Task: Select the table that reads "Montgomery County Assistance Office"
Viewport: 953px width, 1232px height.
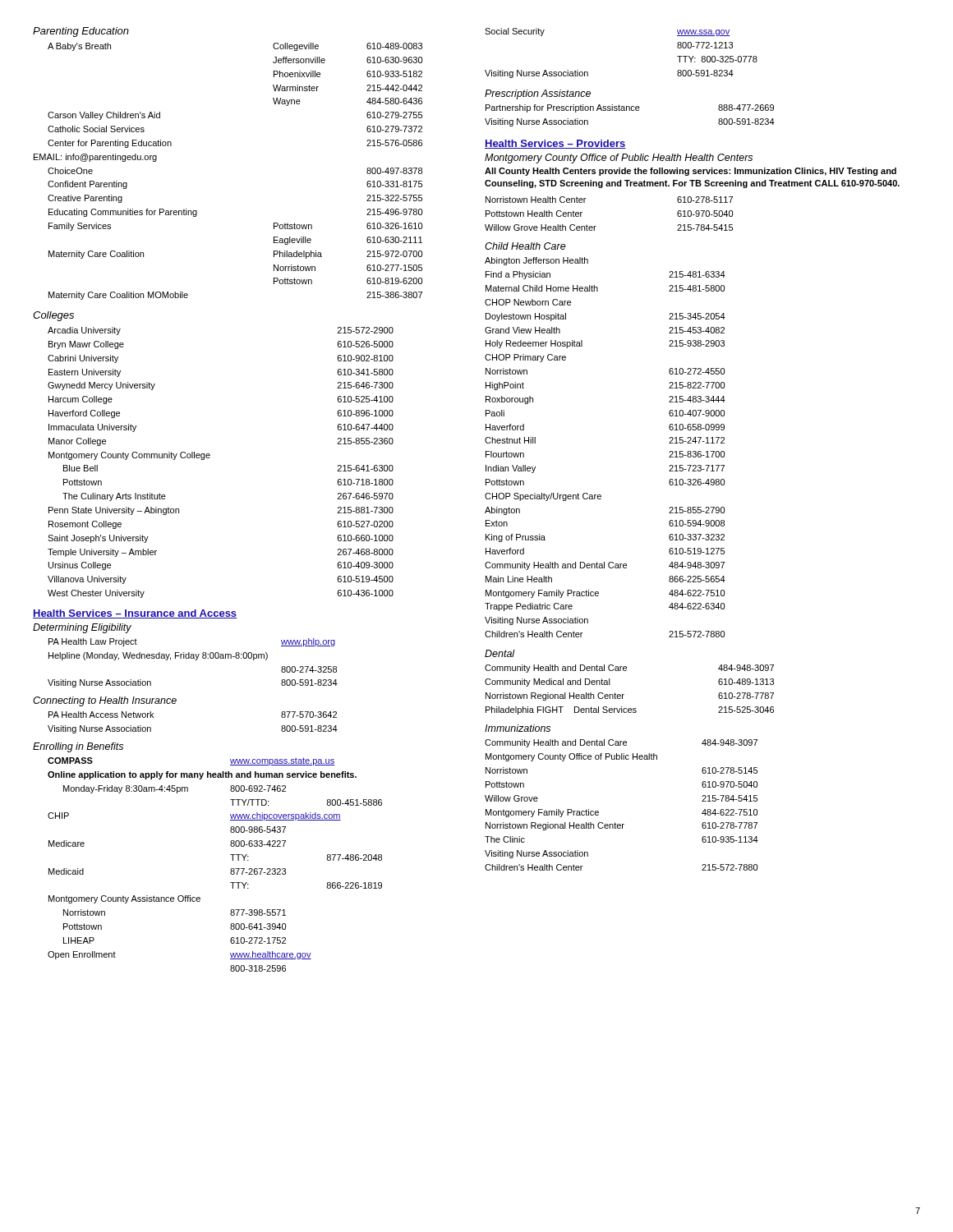Action: [x=246, y=865]
